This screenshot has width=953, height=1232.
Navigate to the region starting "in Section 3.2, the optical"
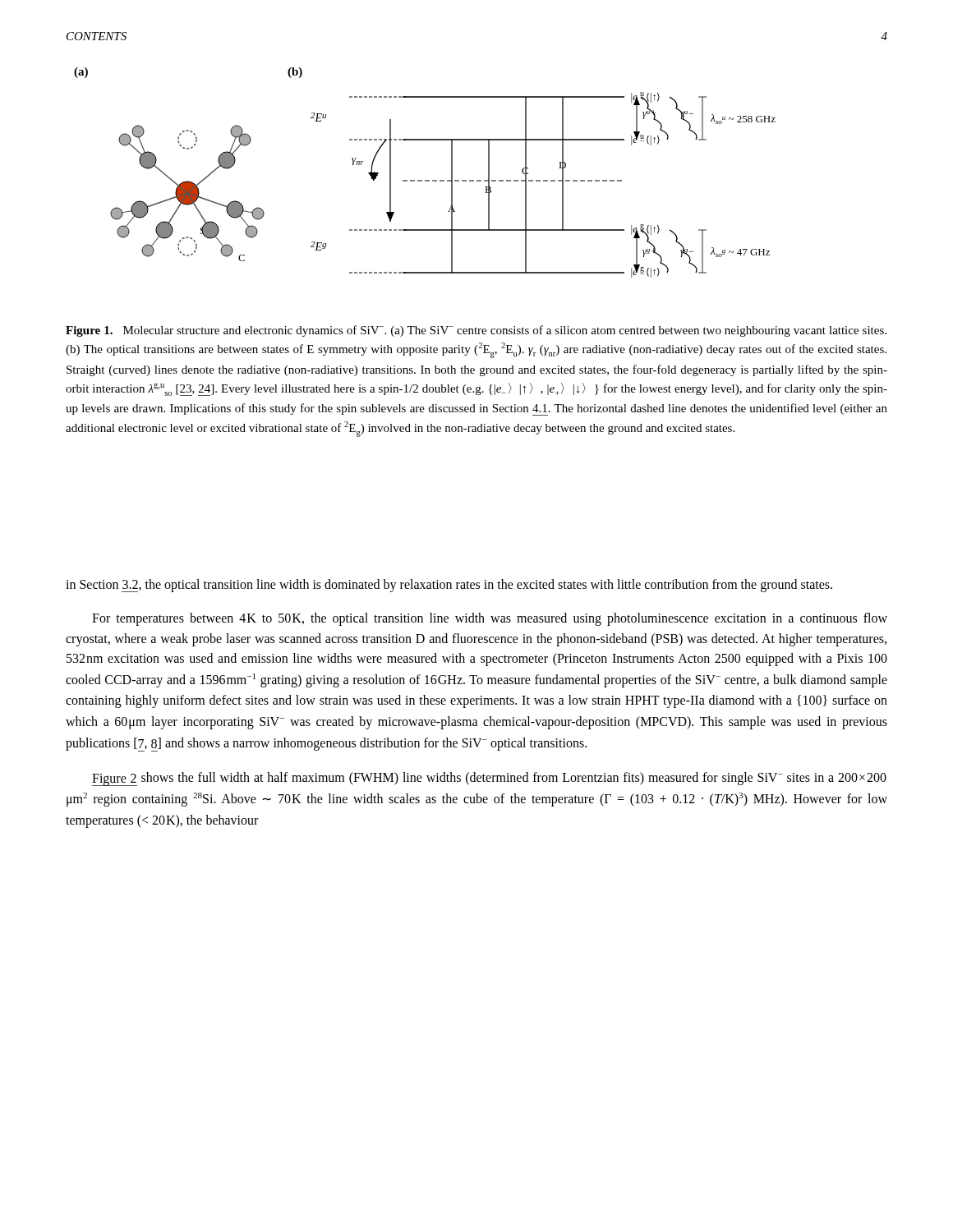(476, 703)
